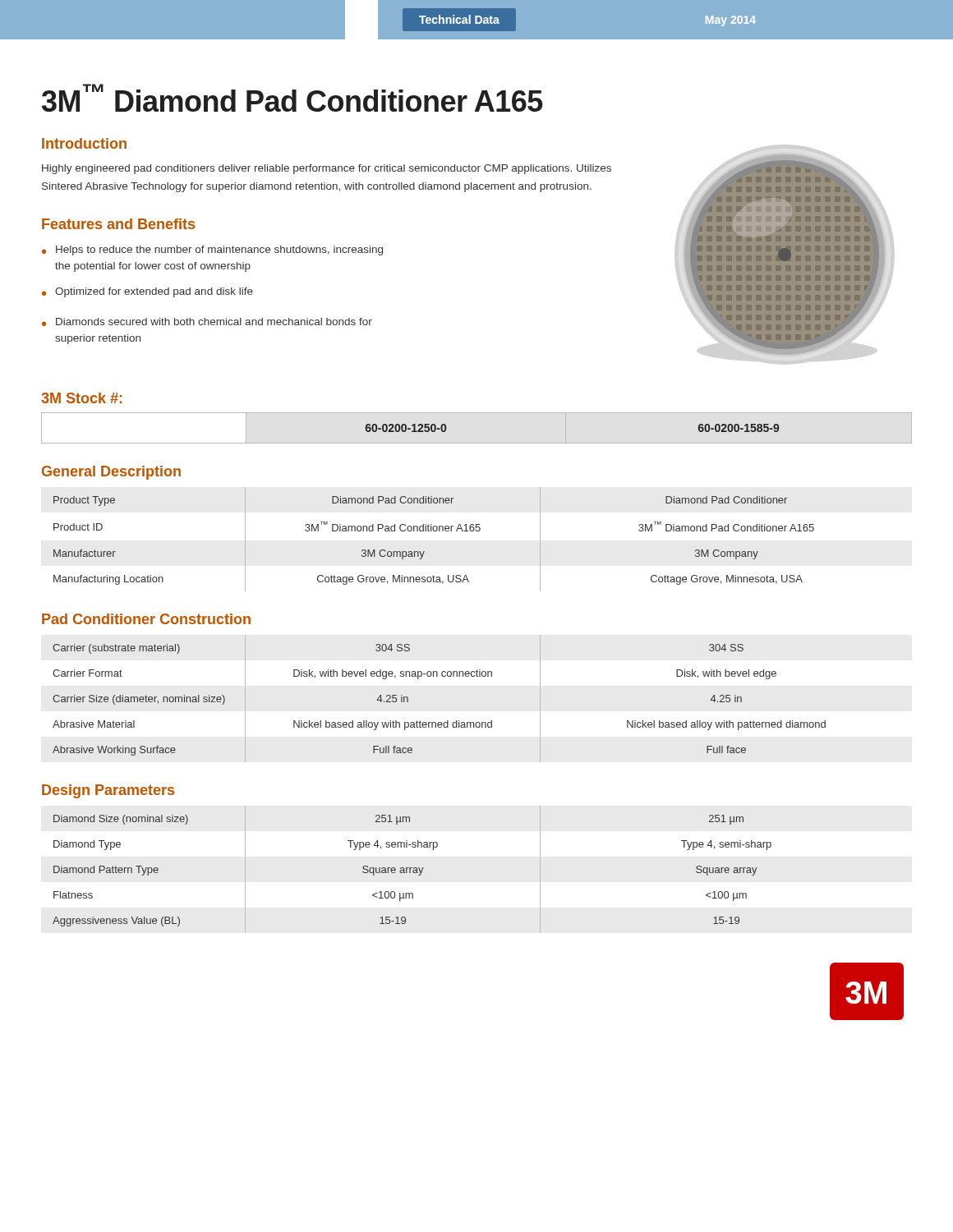Select the table that reads "Manufacturing Location"
953x1232 pixels.
point(476,539)
